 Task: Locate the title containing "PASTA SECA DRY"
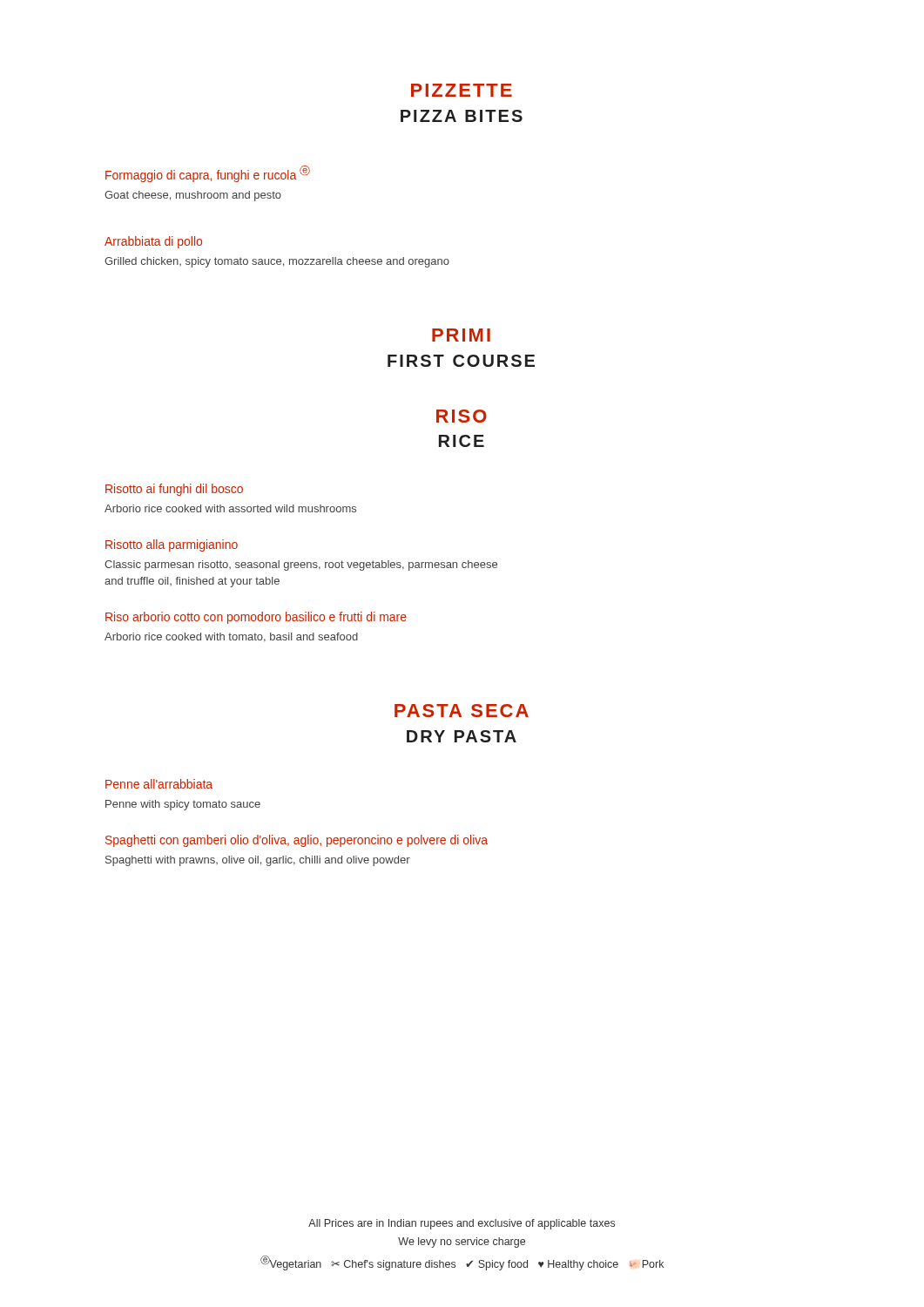[x=462, y=724]
